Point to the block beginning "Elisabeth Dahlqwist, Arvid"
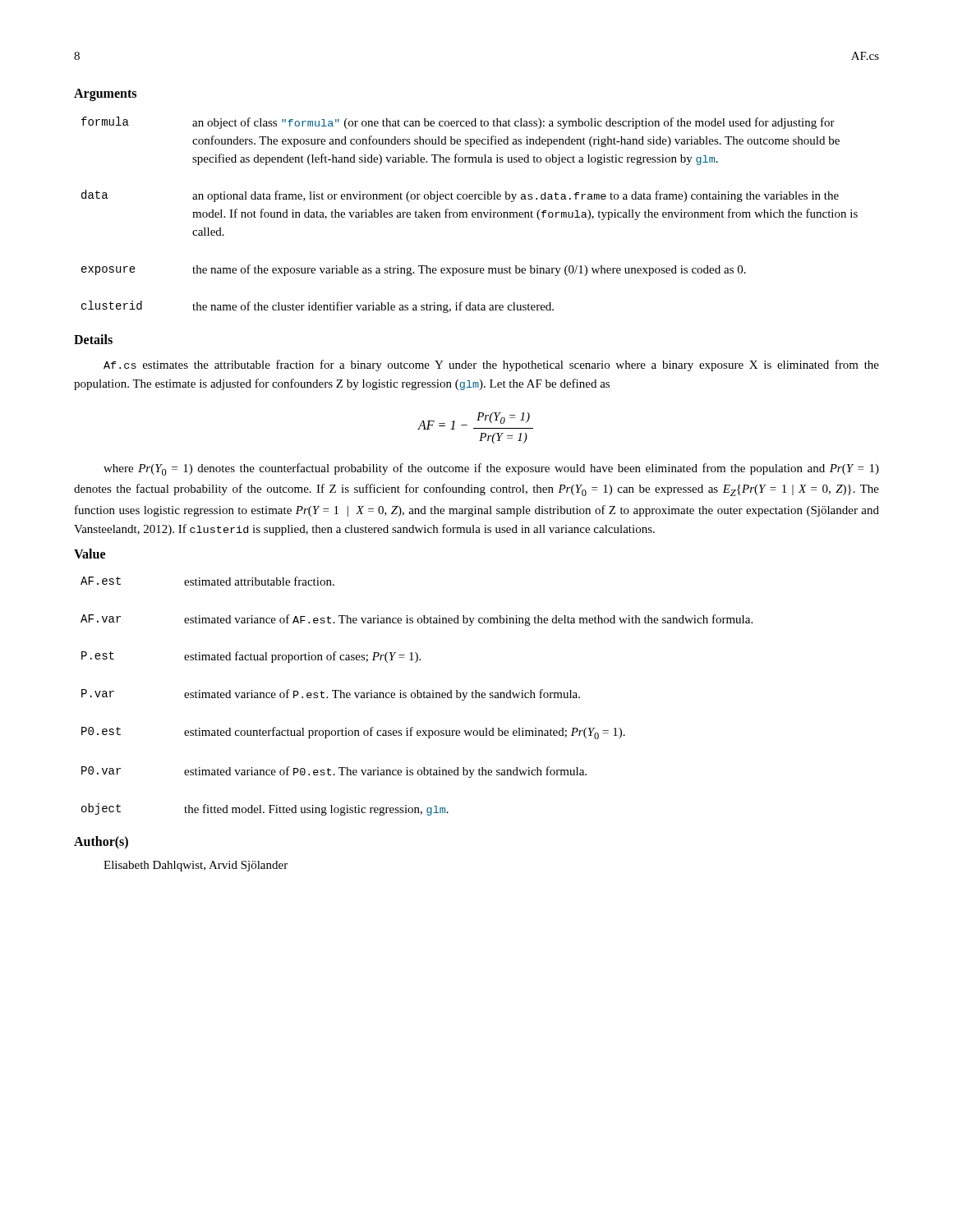This screenshot has width=953, height=1232. coord(196,865)
